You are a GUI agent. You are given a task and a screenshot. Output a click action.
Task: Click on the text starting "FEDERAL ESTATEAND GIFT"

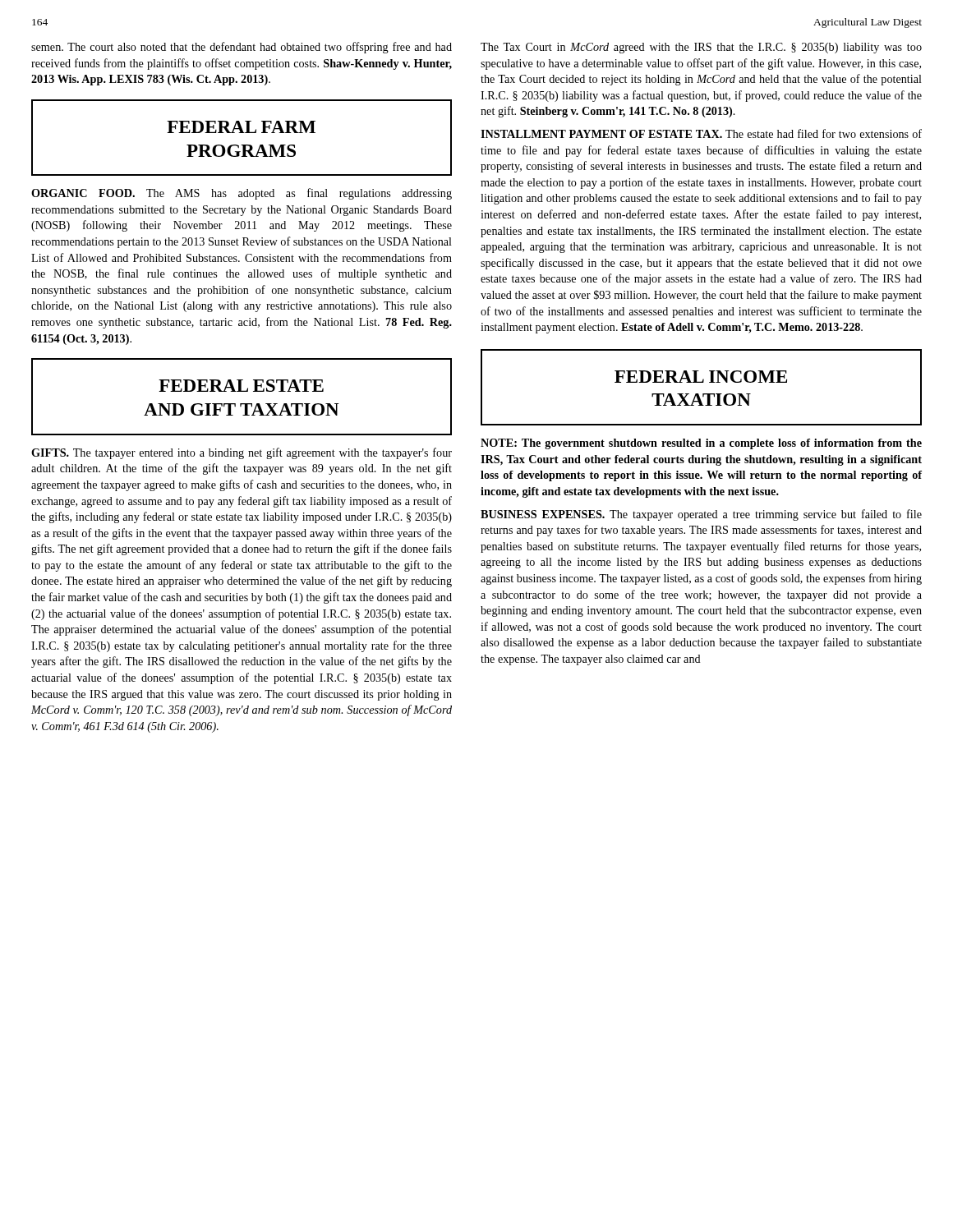click(x=242, y=398)
